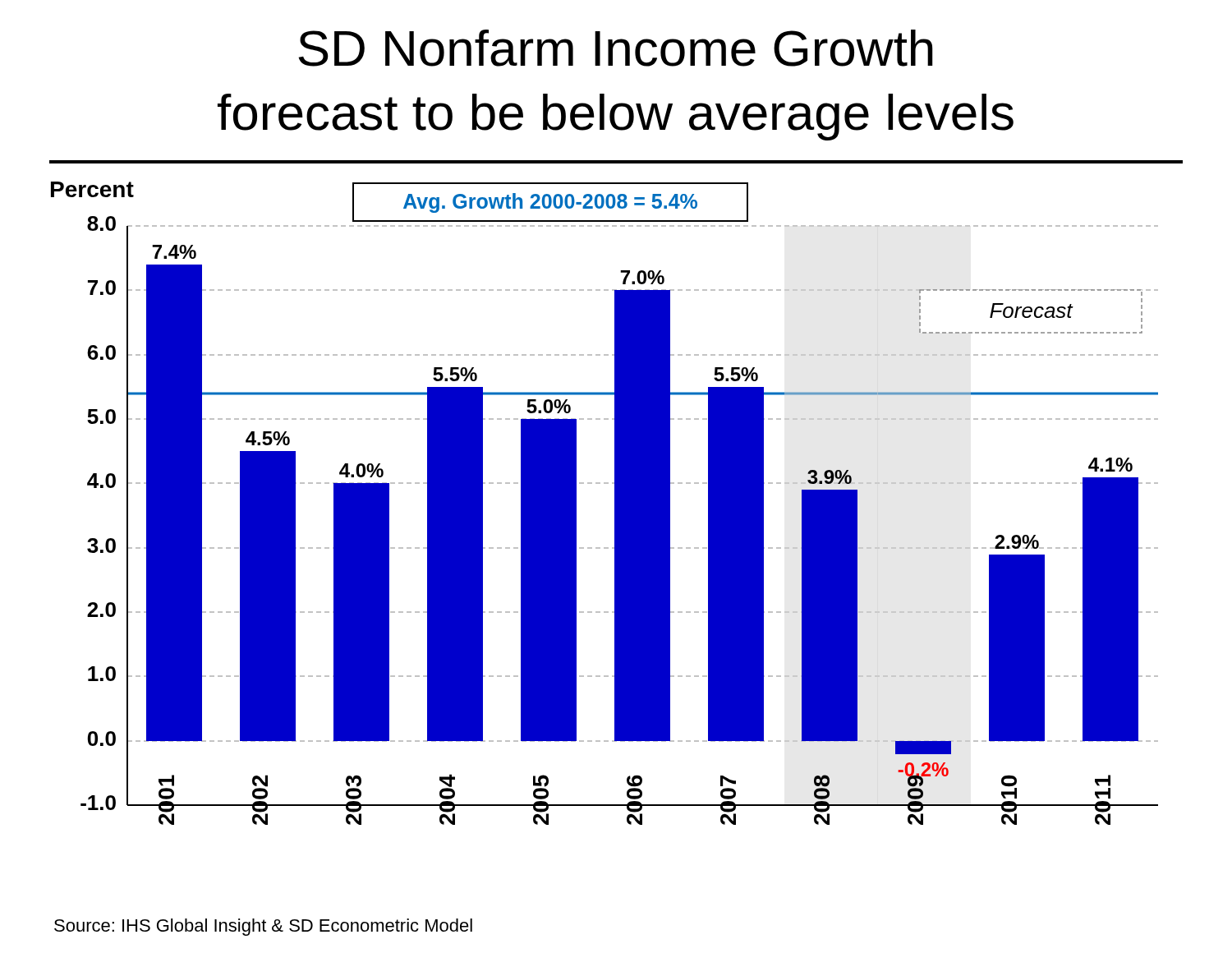Point to the title beginning "SD Nonfarm Income"
The height and width of the screenshot is (953, 1232).
coord(616,80)
